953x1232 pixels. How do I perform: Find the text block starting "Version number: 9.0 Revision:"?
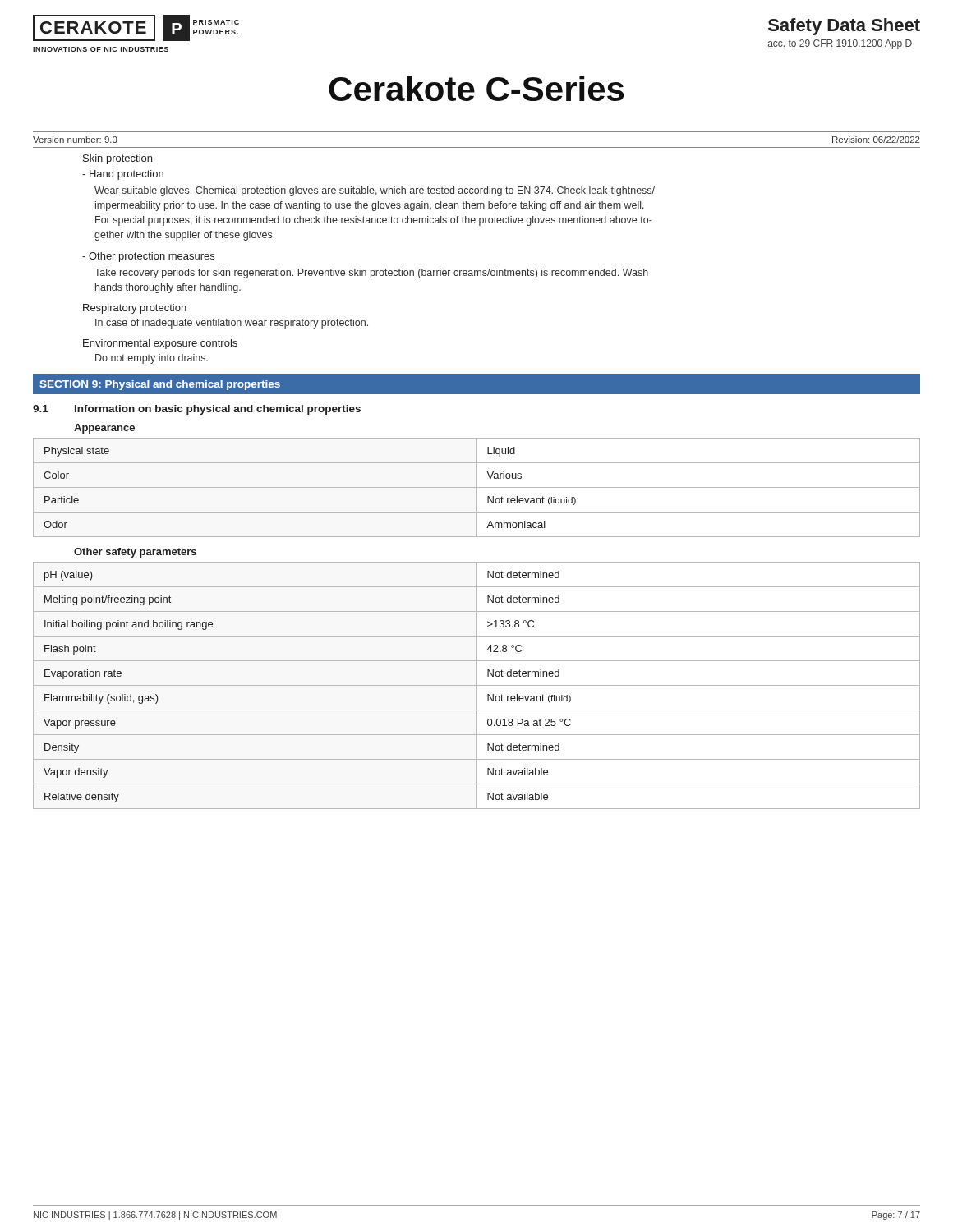(476, 140)
